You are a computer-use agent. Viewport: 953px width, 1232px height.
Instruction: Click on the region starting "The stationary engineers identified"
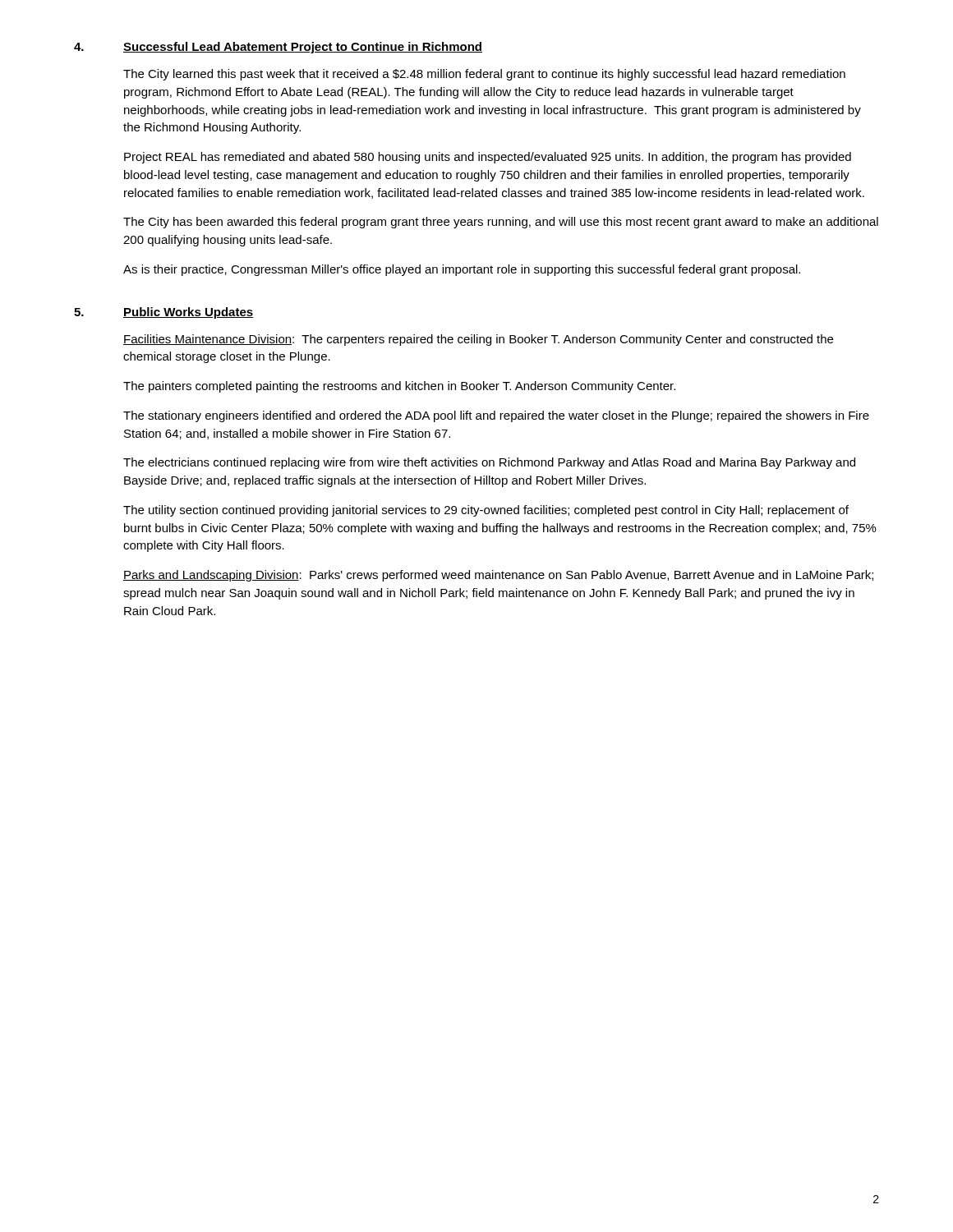pyautogui.click(x=496, y=424)
